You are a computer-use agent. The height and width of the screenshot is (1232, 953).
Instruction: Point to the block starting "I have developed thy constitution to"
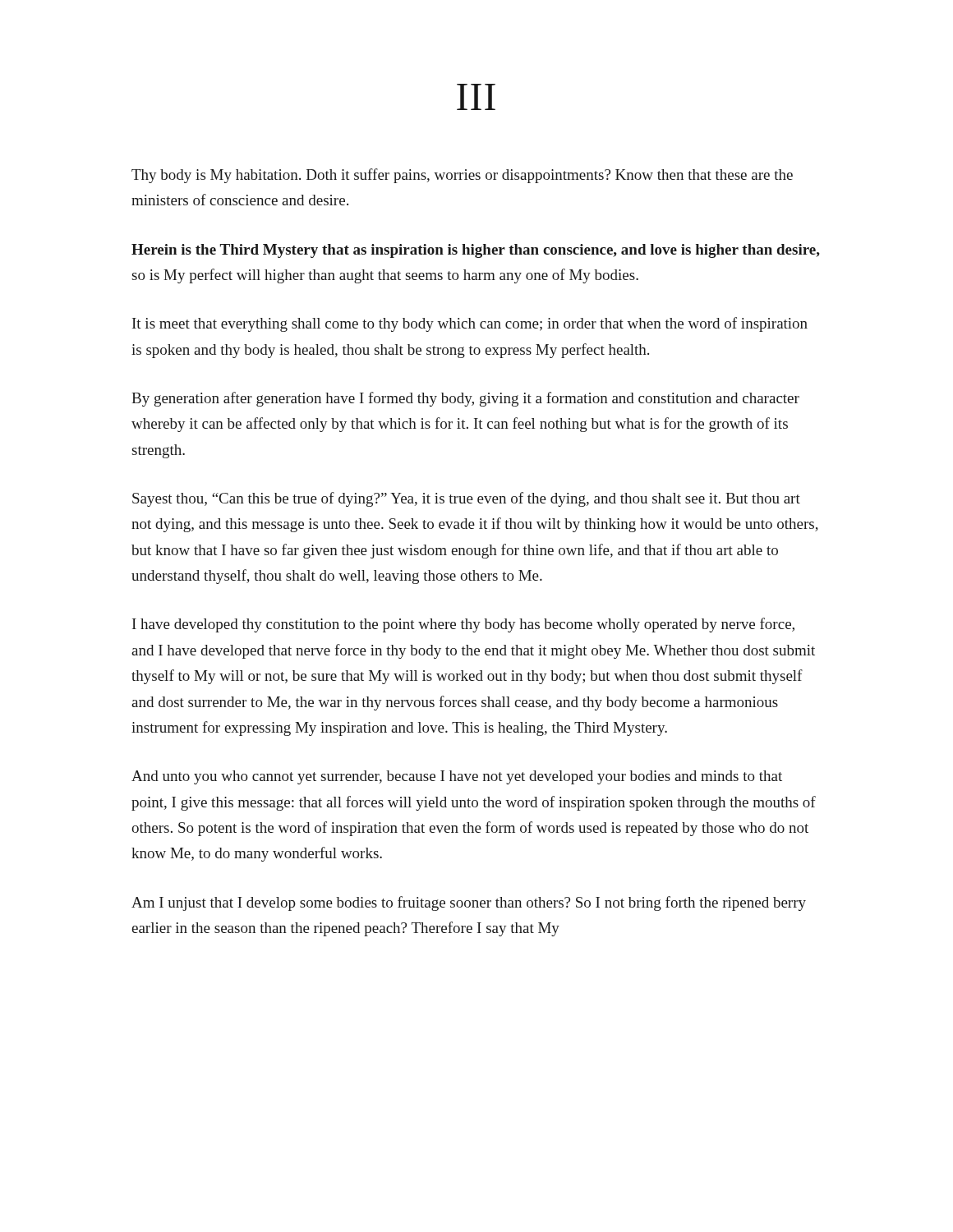(473, 676)
